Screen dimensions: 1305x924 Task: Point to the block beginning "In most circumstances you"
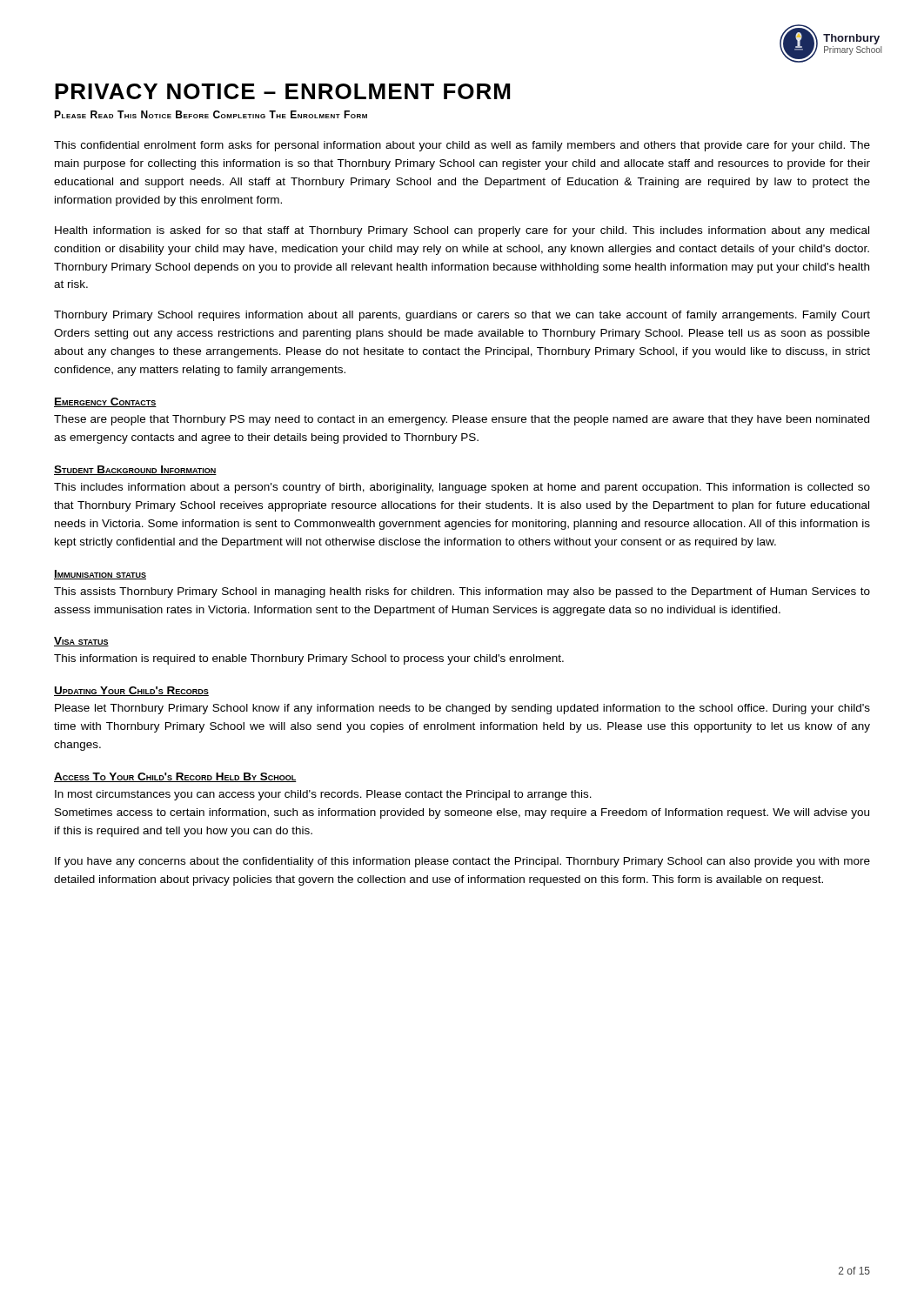click(x=462, y=812)
